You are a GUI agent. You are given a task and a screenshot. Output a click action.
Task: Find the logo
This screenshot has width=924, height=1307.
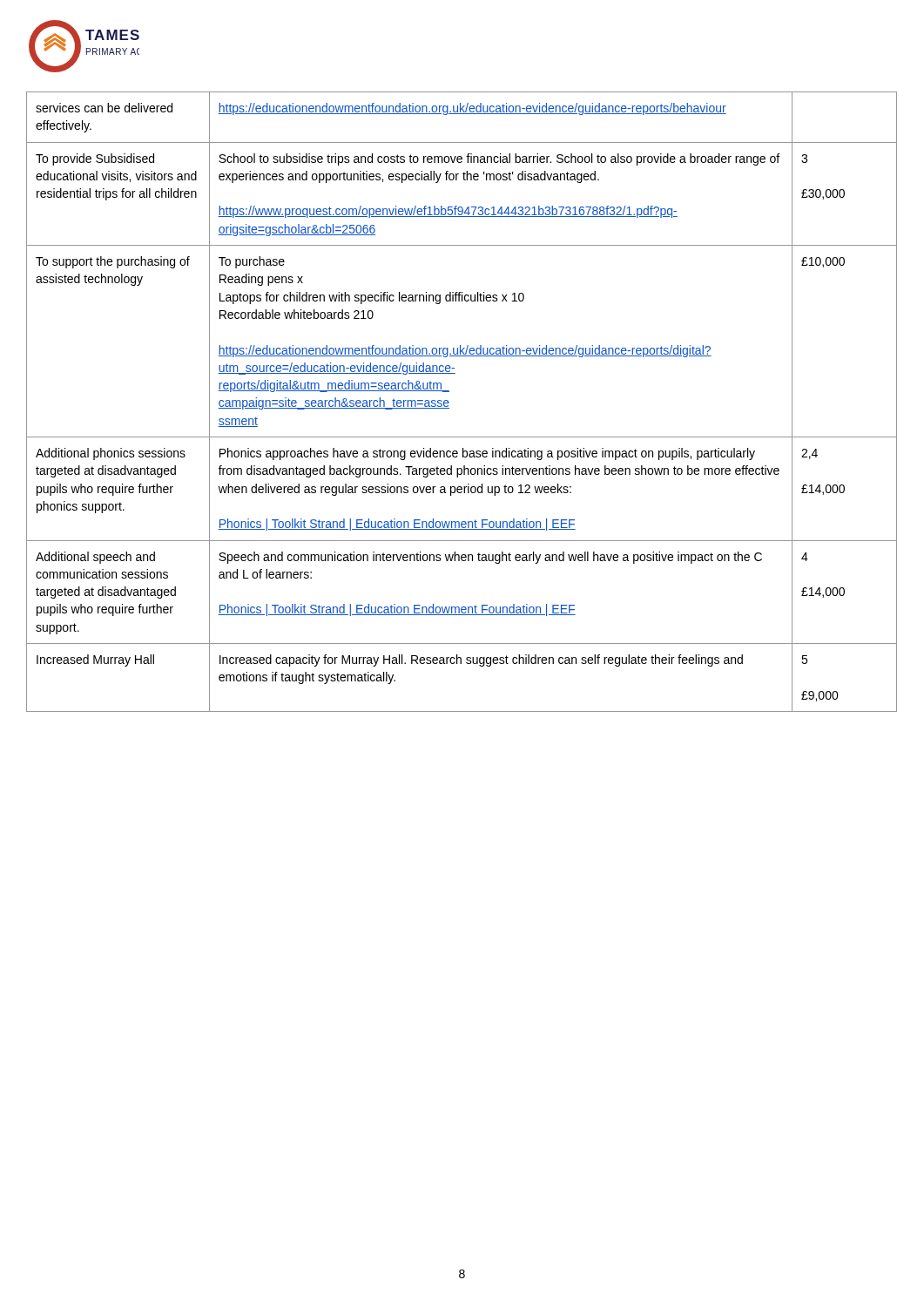(x=83, y=46)
